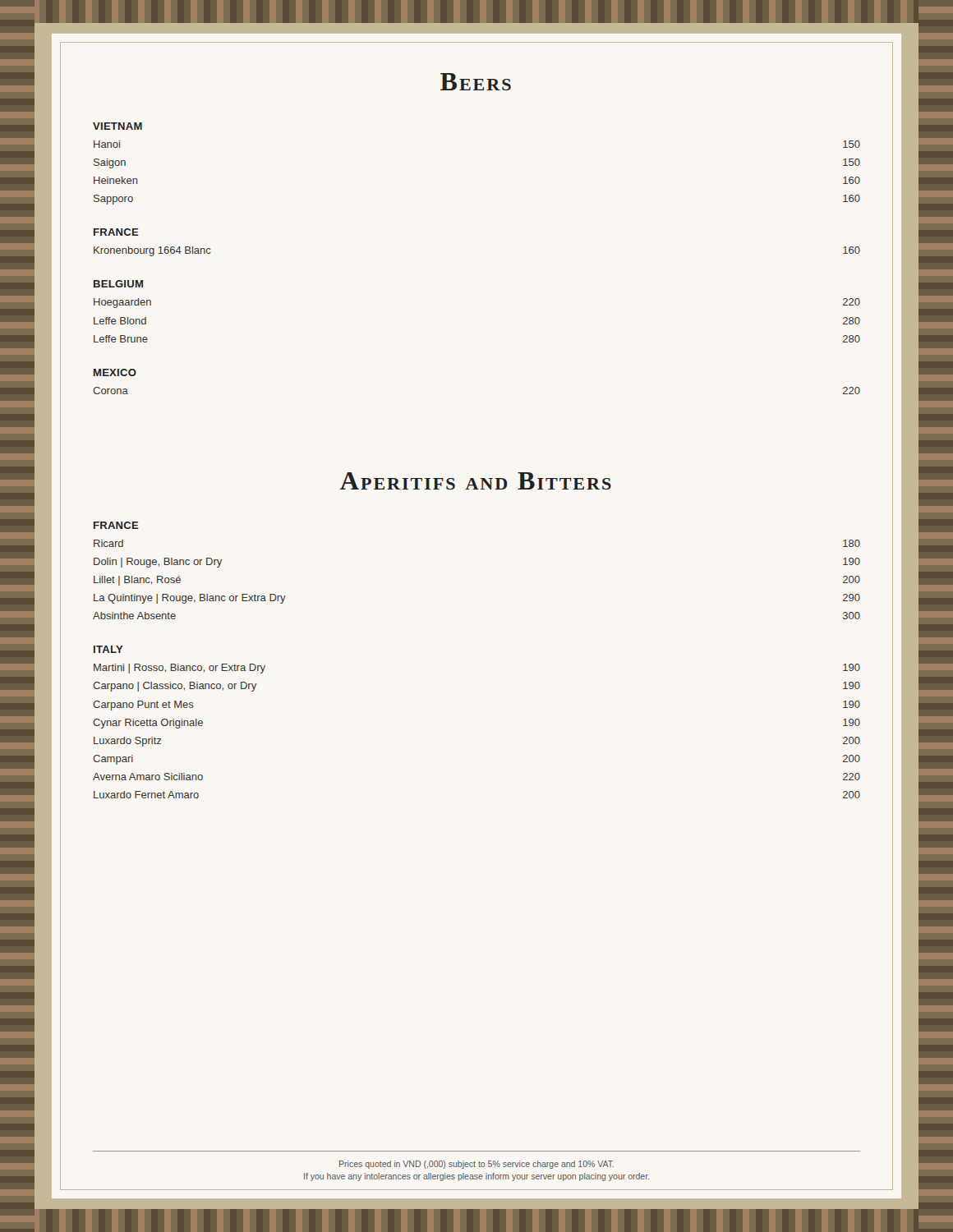Screen dimensions: 1232x953
Task: Navigate to the block starting "Lillet | Blanc, Rosé200"
Action: [138, 580]
